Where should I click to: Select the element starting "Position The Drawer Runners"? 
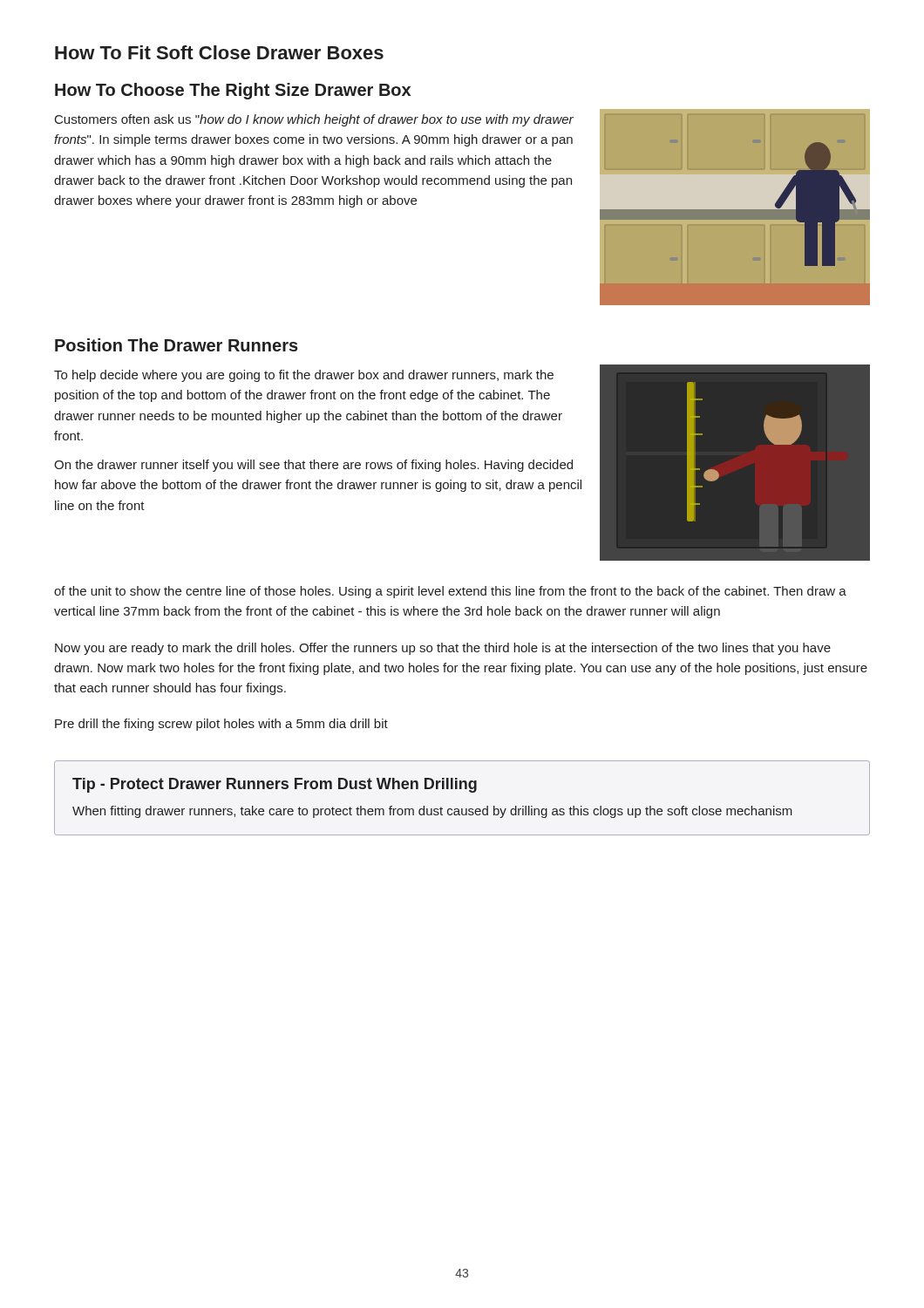pyautogui.click(x=177, y=345)
